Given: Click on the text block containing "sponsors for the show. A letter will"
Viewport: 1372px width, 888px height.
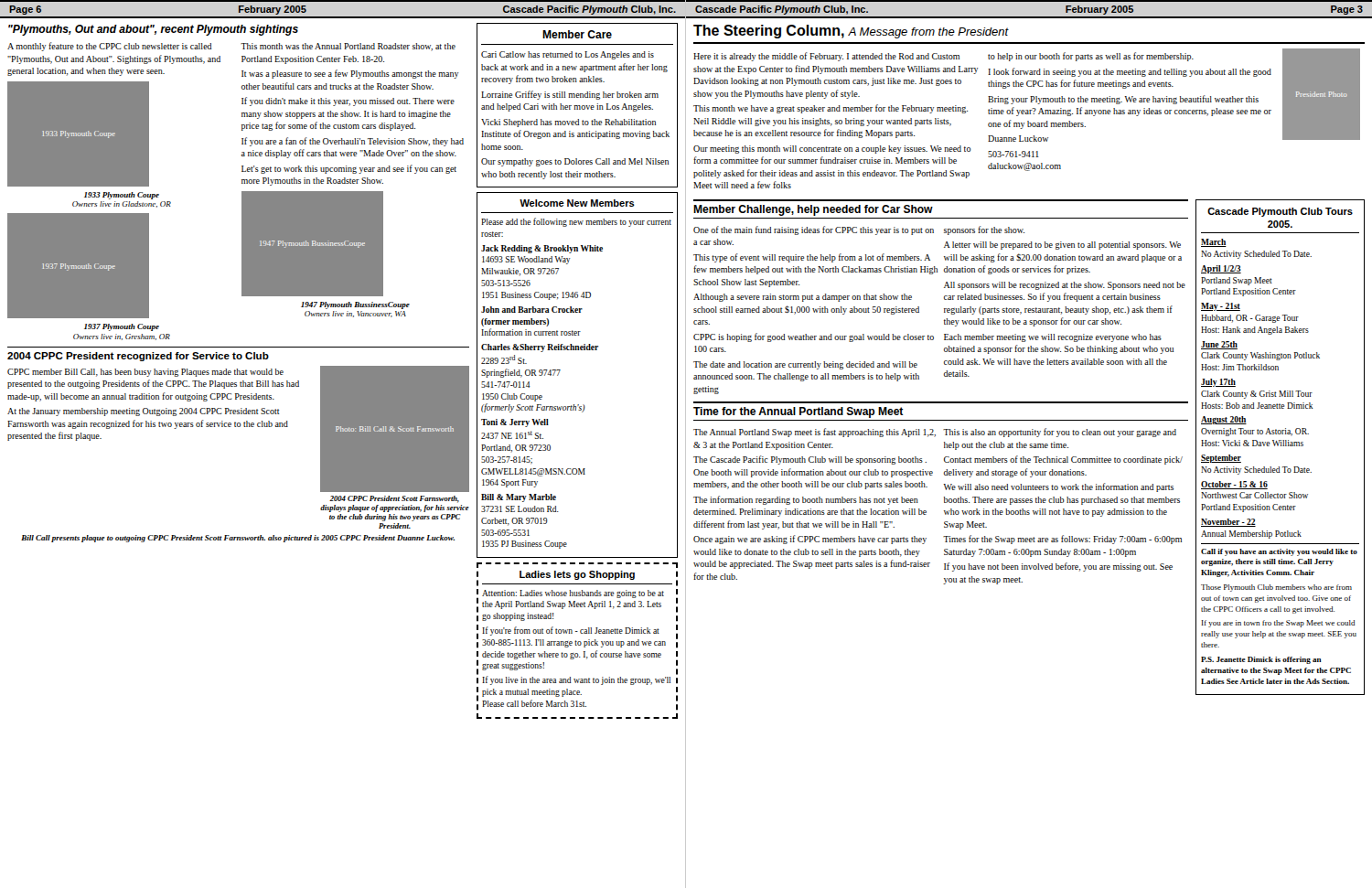Looking at the screenshot, I should pos(1066,302).
